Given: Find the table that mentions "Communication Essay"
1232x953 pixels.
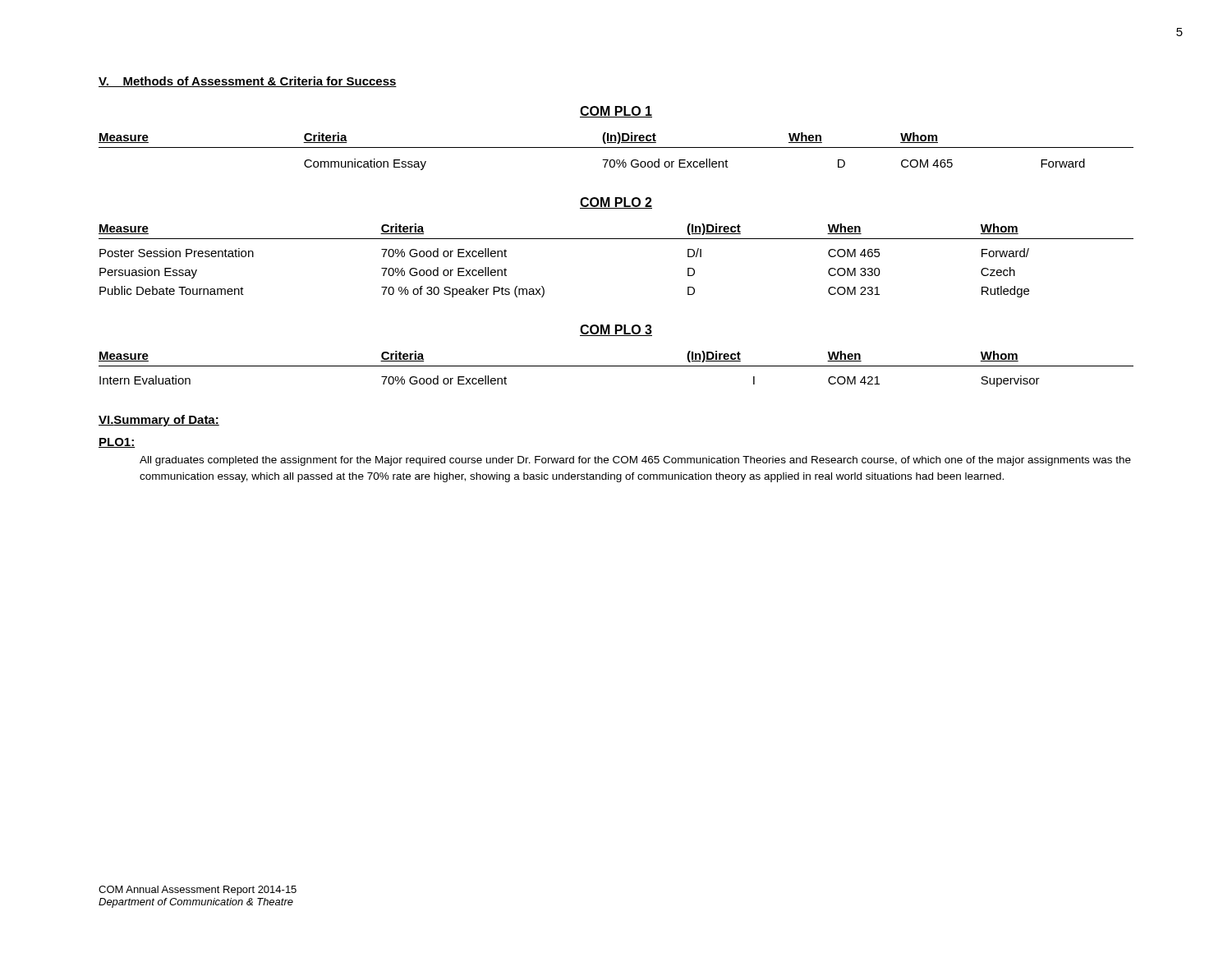Looking at the screenshot, I should point(616,150).
